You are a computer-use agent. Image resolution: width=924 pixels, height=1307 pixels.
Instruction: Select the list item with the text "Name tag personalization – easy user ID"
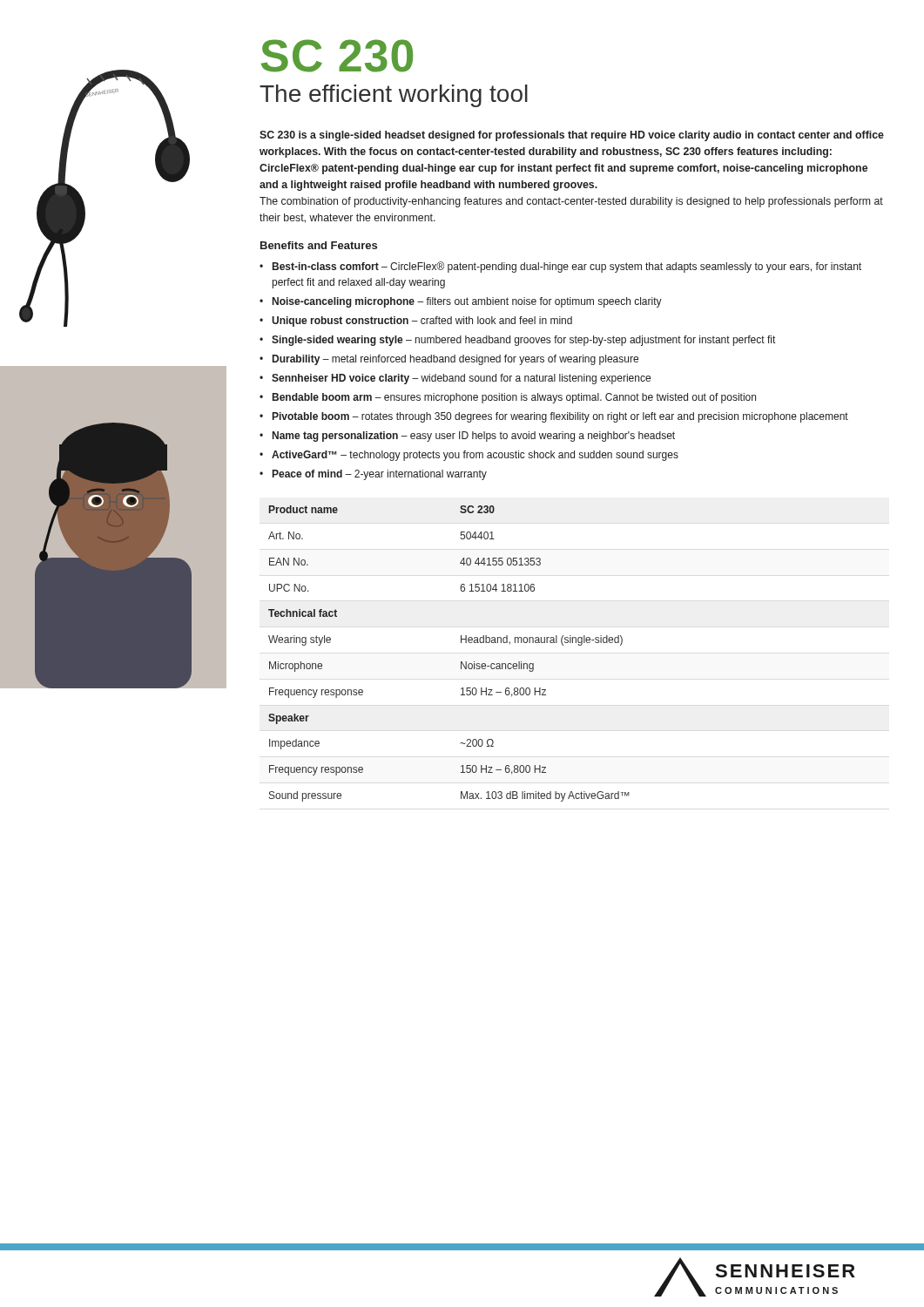(473, 436)
